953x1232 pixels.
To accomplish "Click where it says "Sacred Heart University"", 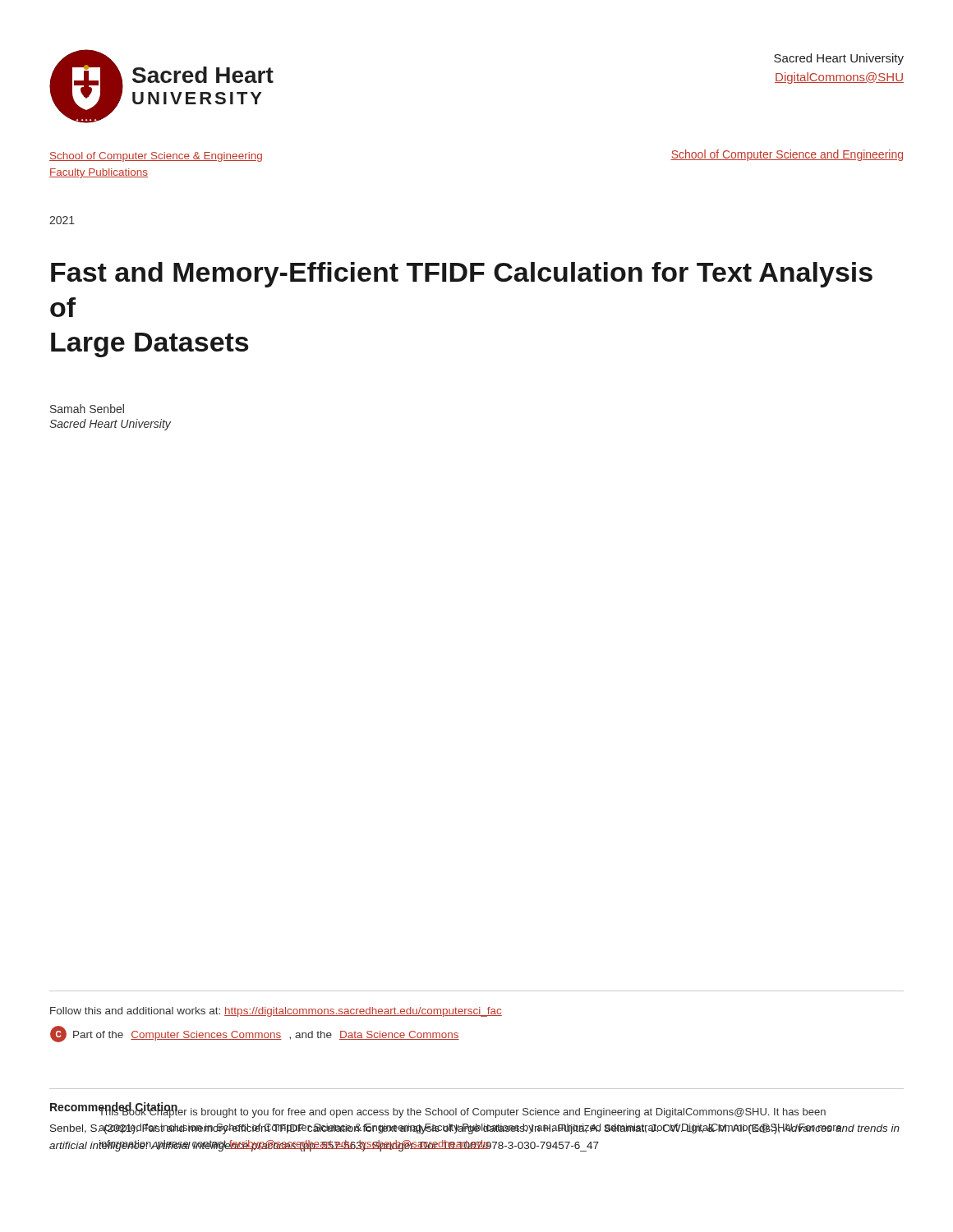I will pyautogui.click(x=110, y=424).
